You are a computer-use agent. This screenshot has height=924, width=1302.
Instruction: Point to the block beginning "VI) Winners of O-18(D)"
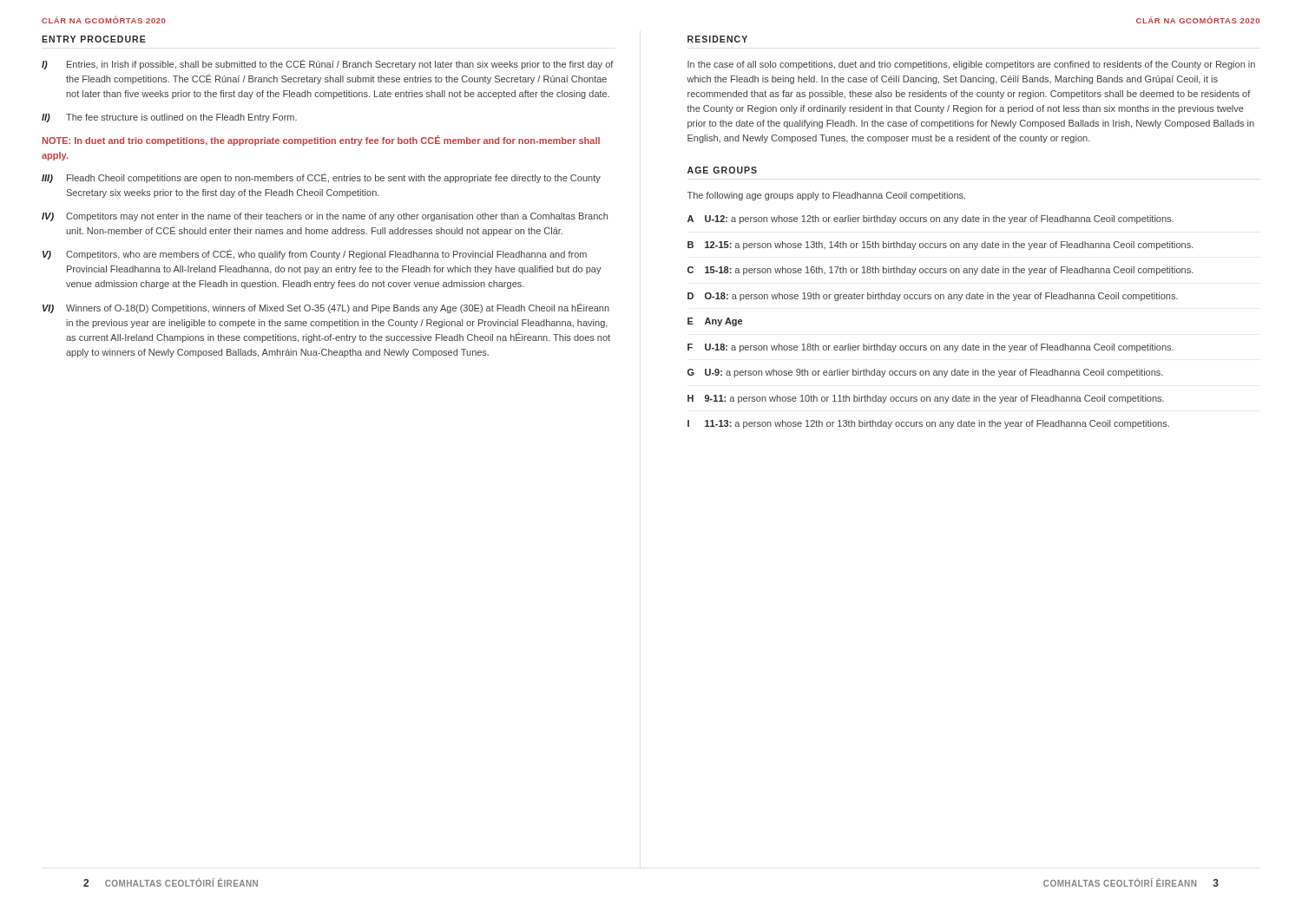click(x=328, y=330)
